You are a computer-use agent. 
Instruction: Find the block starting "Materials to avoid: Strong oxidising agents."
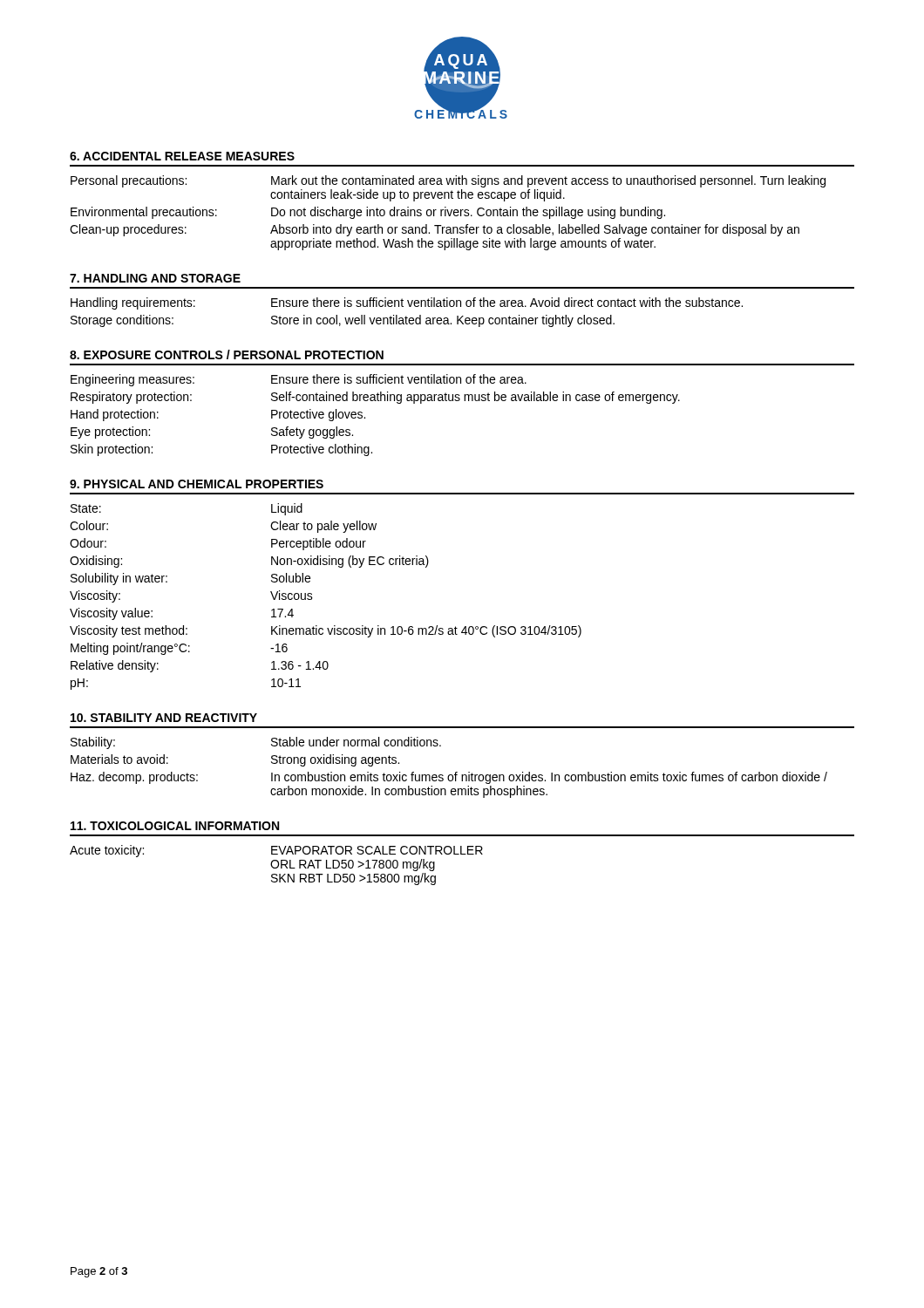click(116, 760)
